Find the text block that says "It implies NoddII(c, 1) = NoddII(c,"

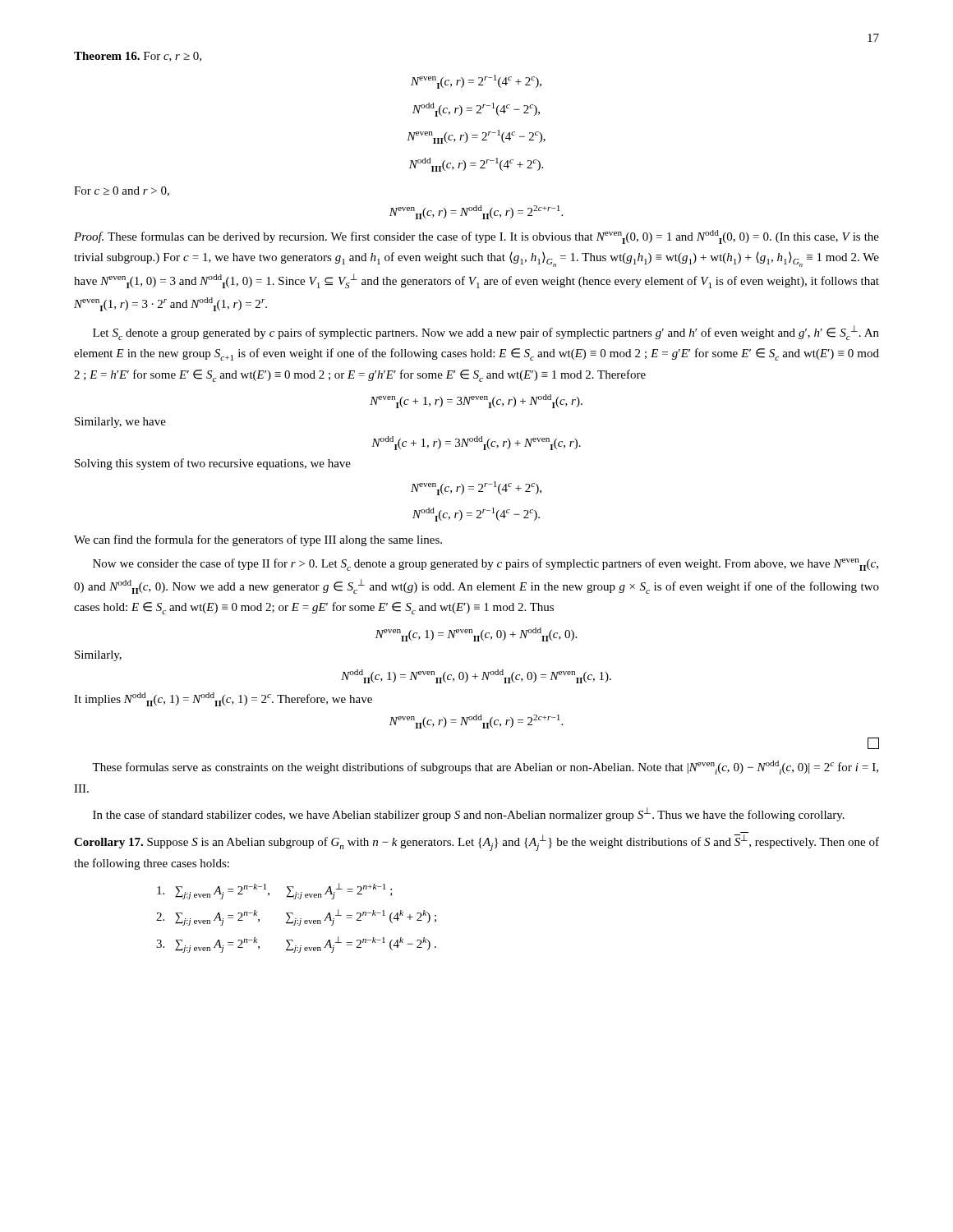(x=223, y=699)
